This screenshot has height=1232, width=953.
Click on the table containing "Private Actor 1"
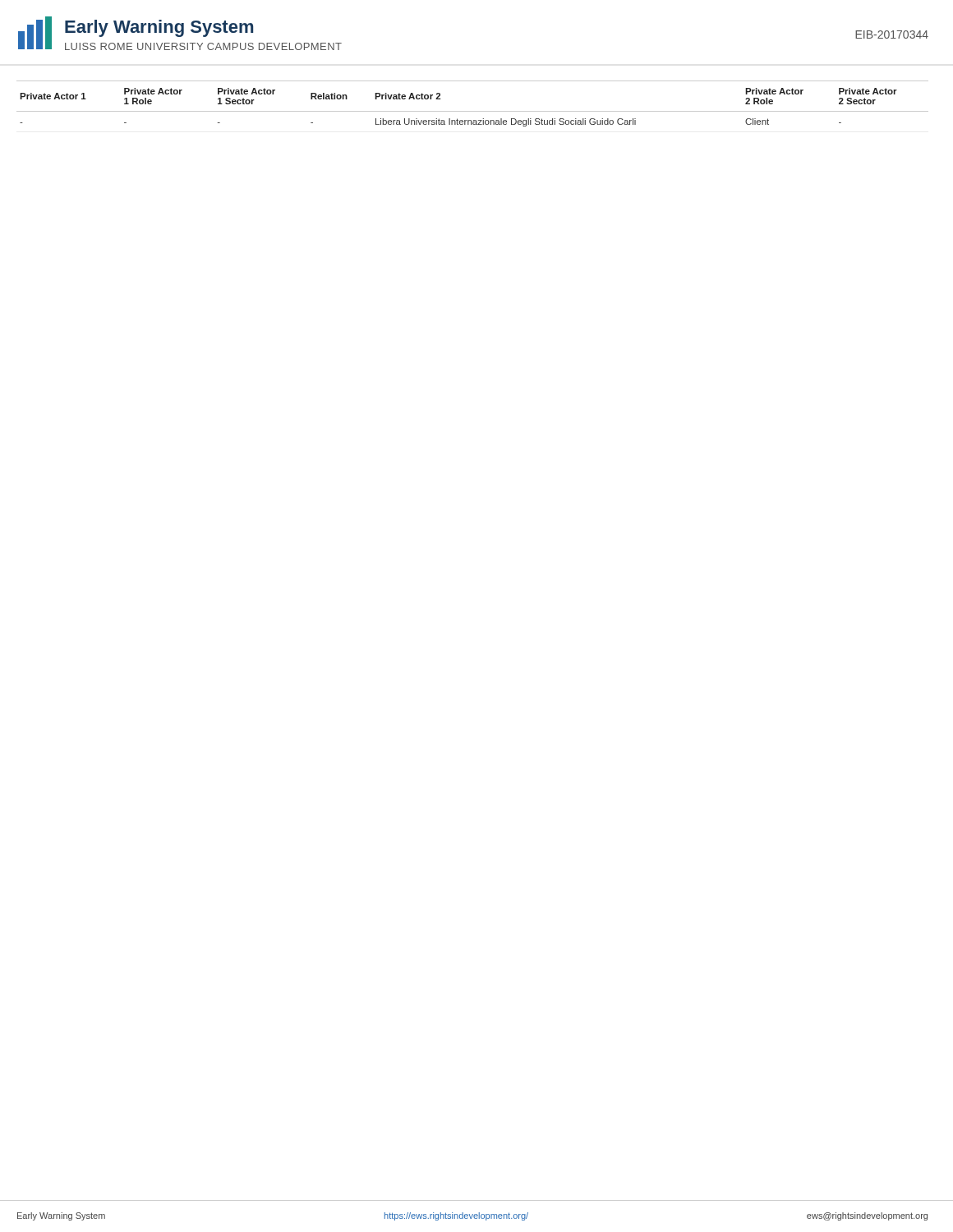click(x=476, y=103)
